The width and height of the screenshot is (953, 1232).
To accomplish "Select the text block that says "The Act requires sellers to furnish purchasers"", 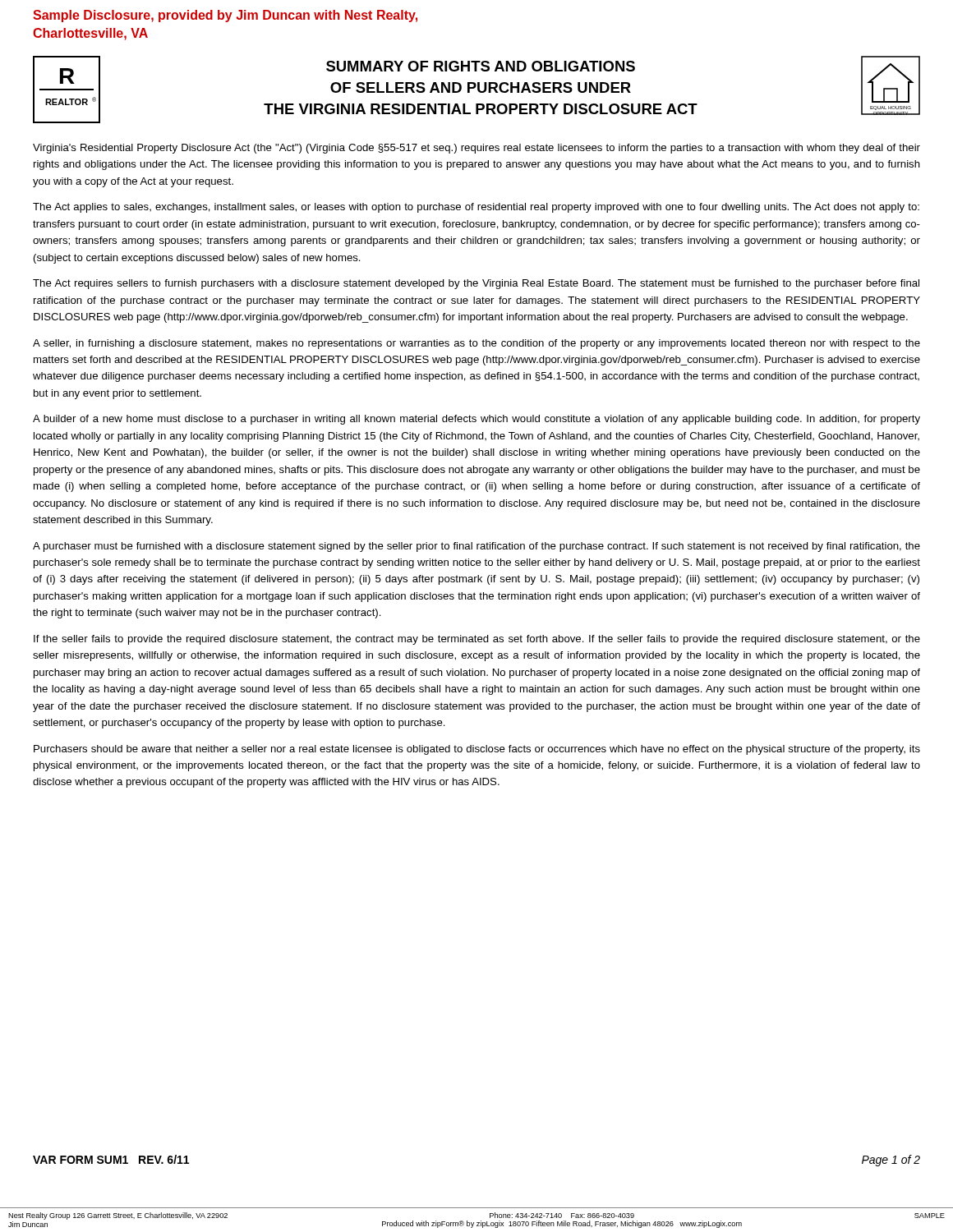I will [x=476, y=300].
